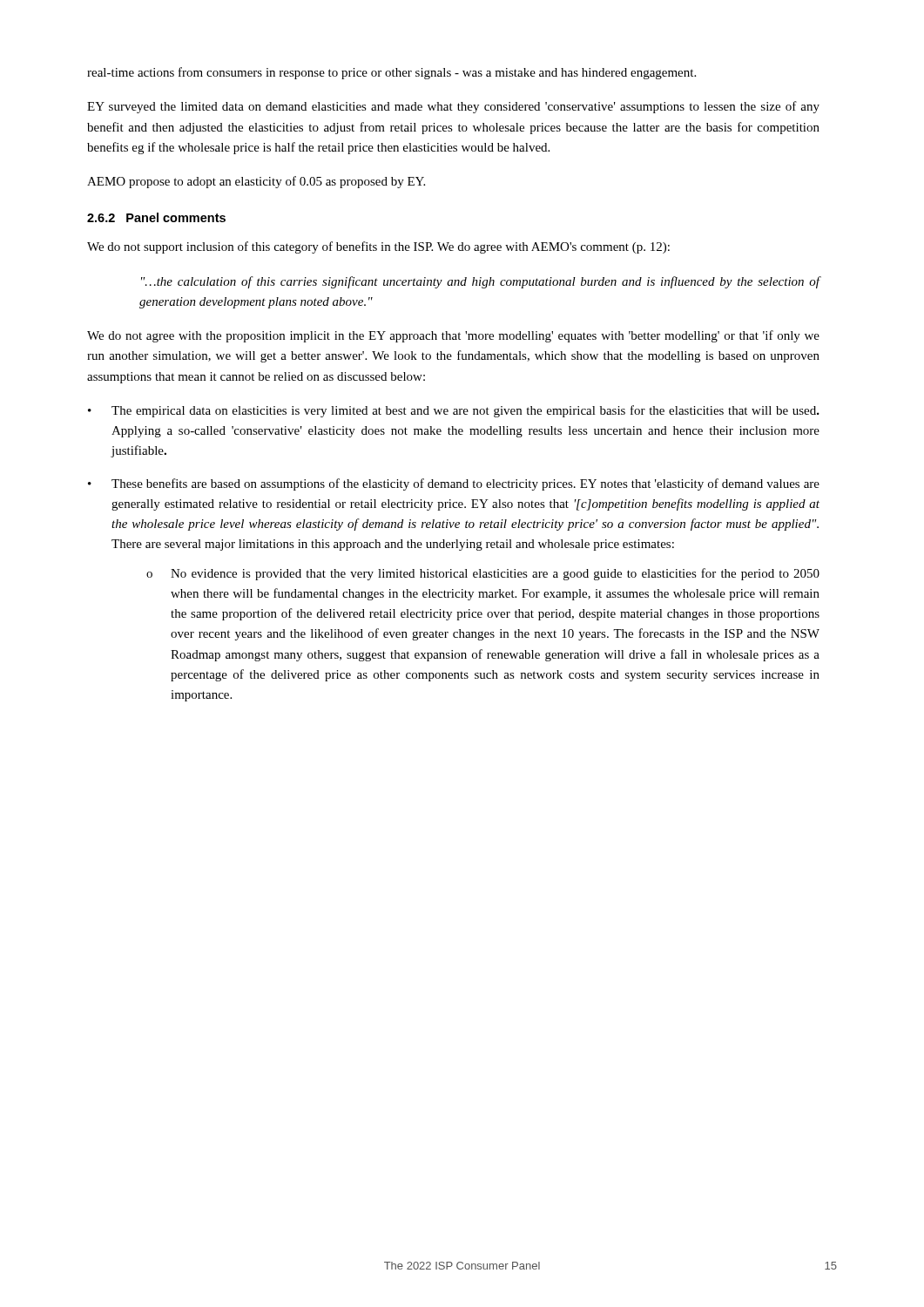Click the passage that begins ""…the calculation of this carries significant"
The width and height of the screenshot is (924, 1307).
[x=479, y=292]
